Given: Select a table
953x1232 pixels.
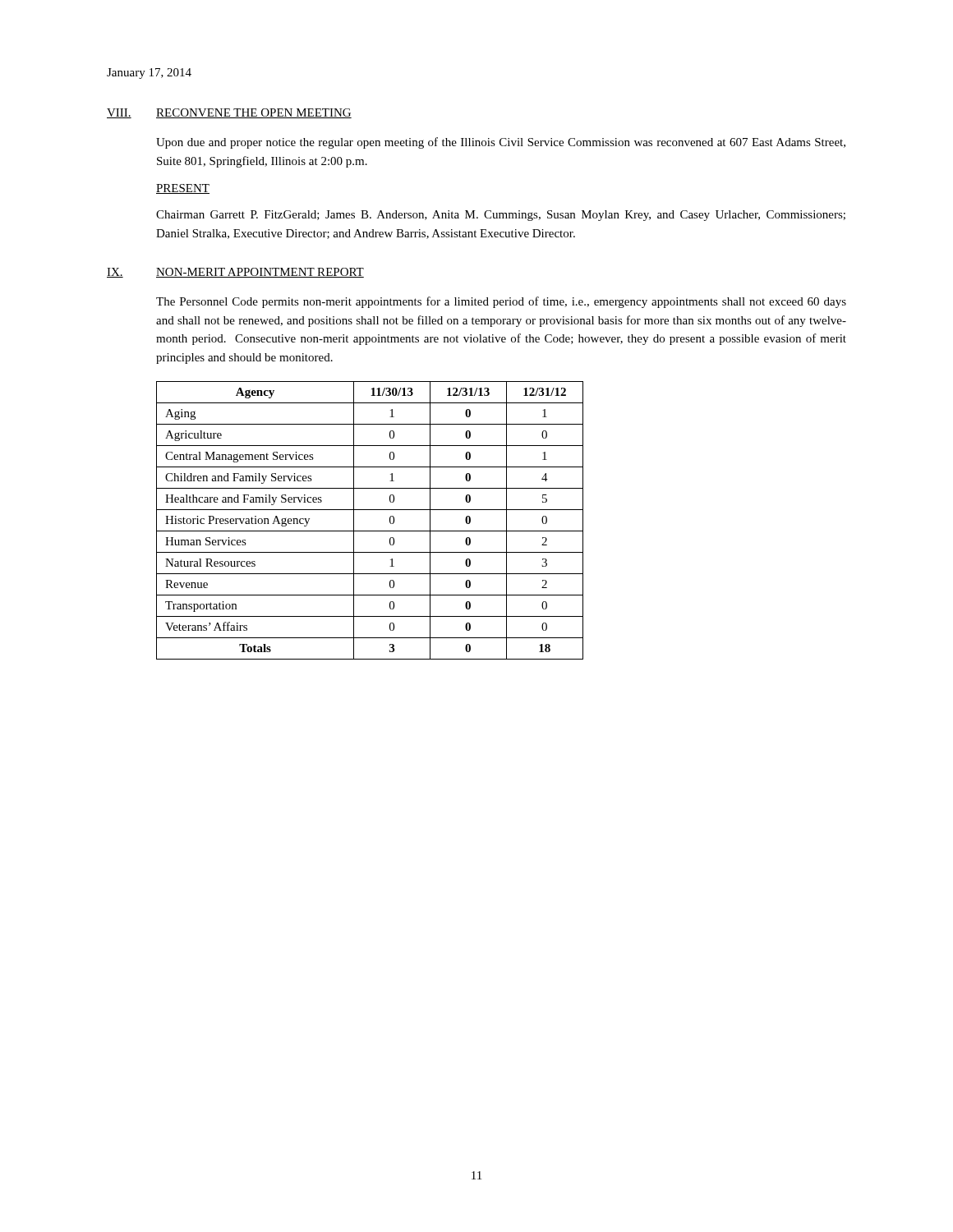Looking at the screenshot, I should point(501,520).
